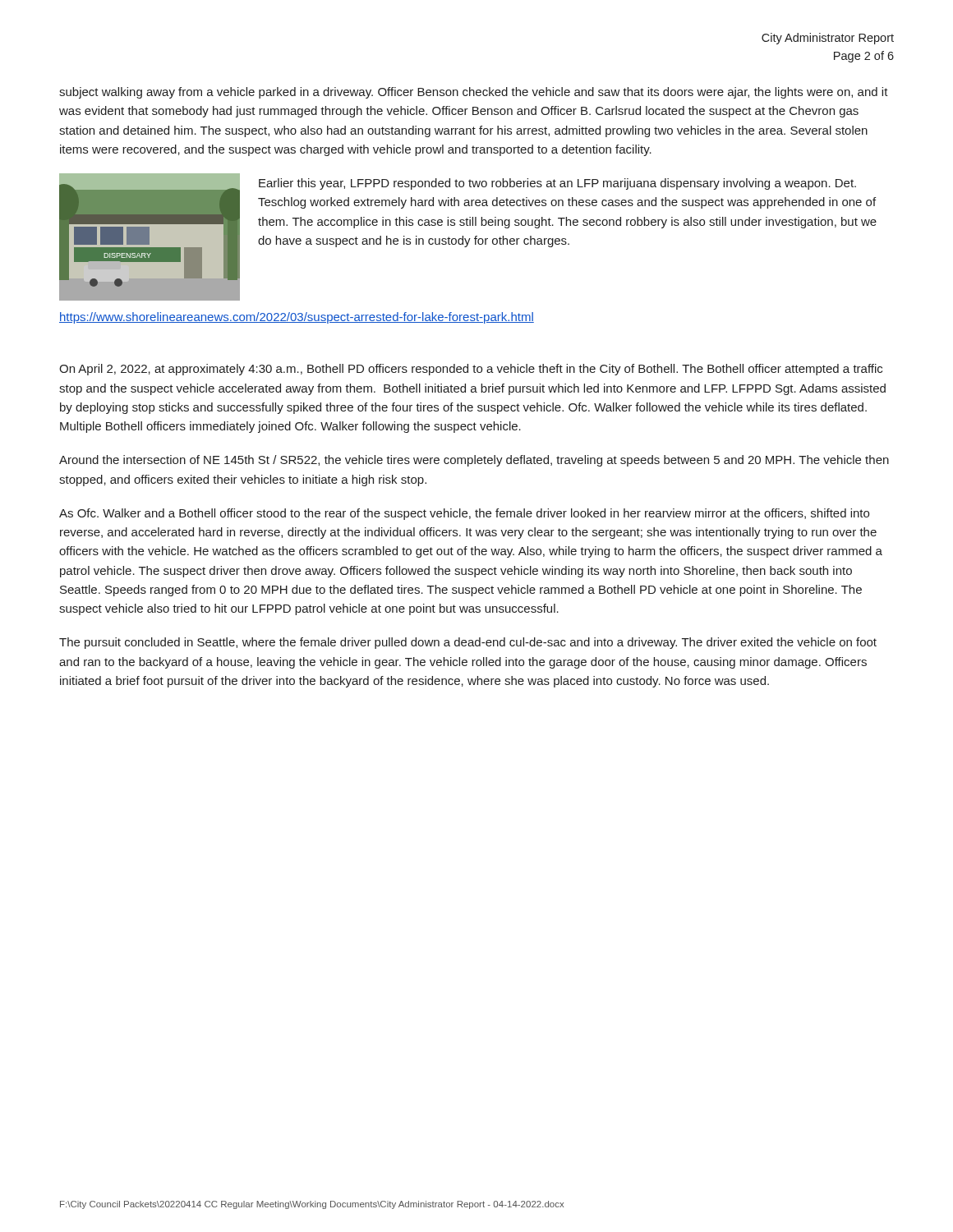Click on the text block with the text "Around the intersection"

474,469
